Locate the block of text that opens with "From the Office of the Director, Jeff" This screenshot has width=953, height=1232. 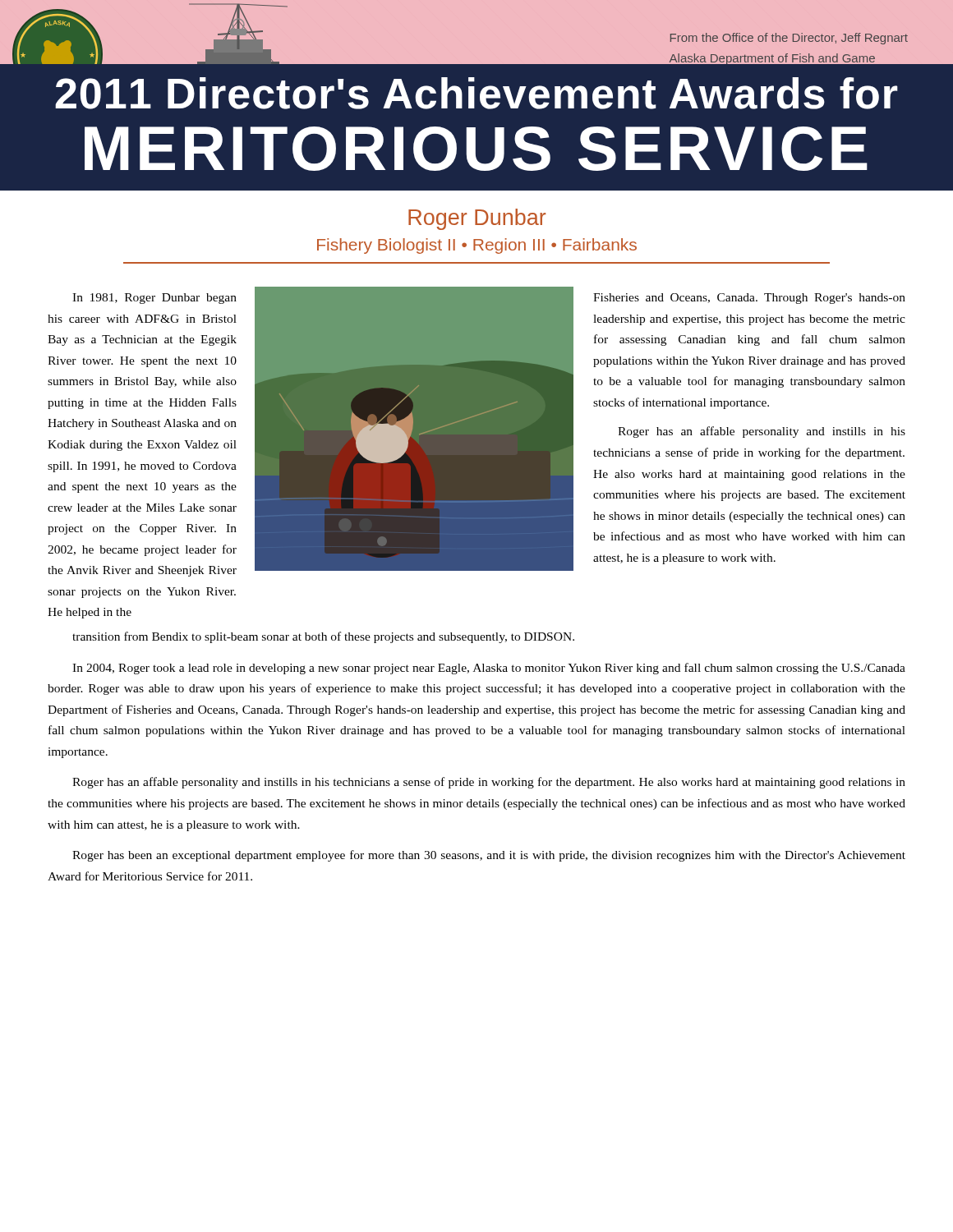(x=789, y=58)
